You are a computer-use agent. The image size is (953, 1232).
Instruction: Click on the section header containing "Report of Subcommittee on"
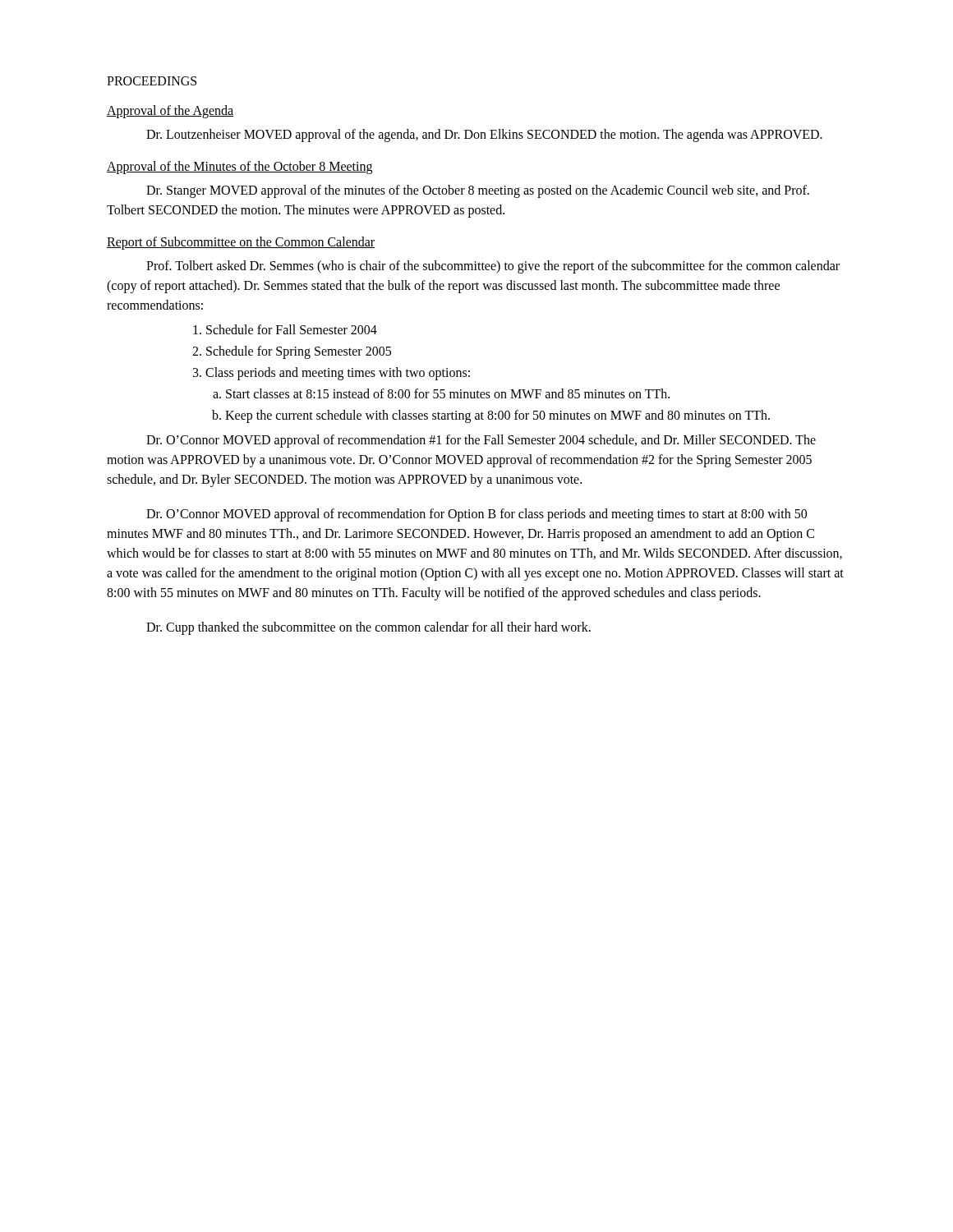(241, 242)
